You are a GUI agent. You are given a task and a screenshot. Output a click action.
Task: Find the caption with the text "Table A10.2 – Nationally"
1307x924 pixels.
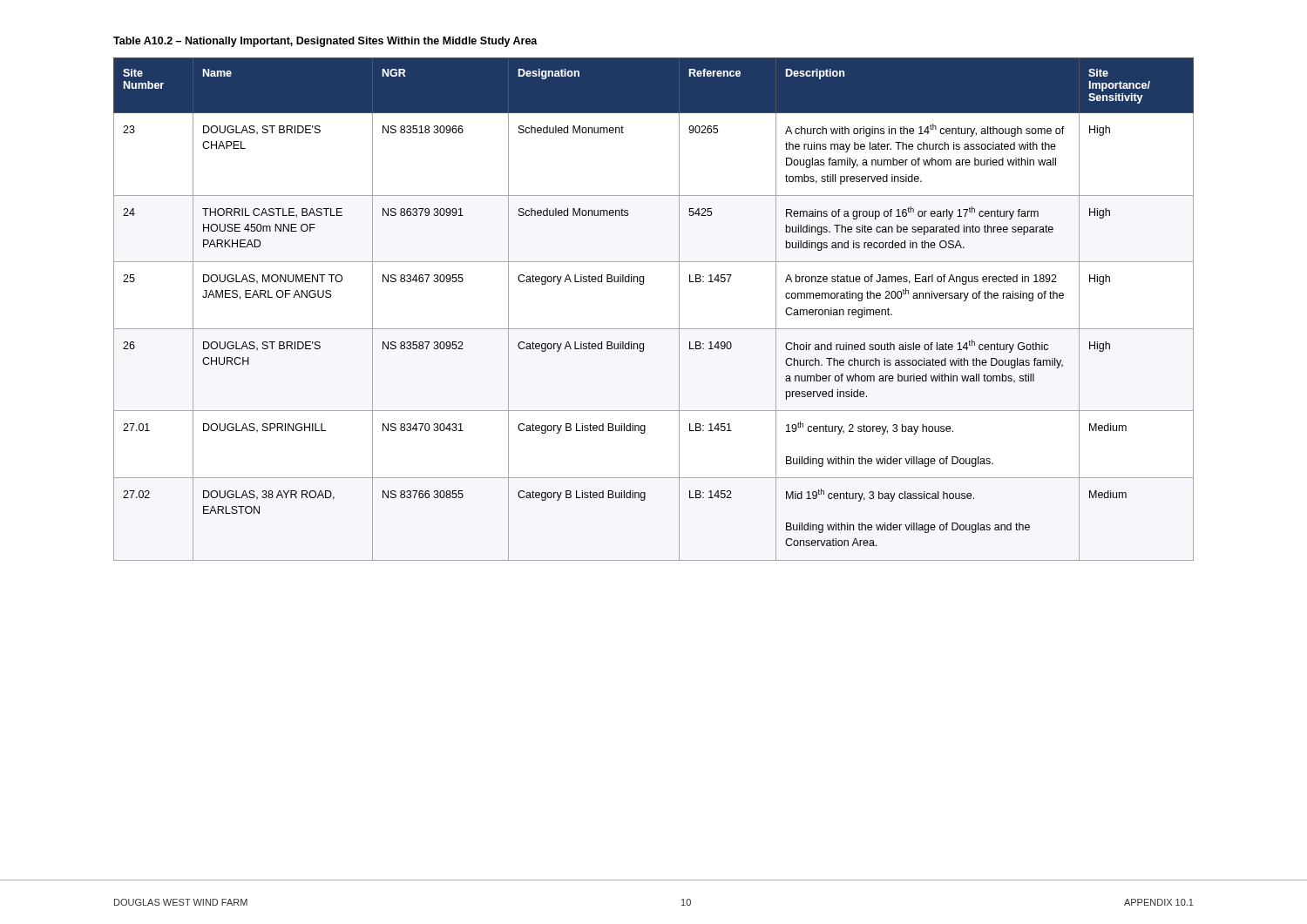(x=325, y=41)
